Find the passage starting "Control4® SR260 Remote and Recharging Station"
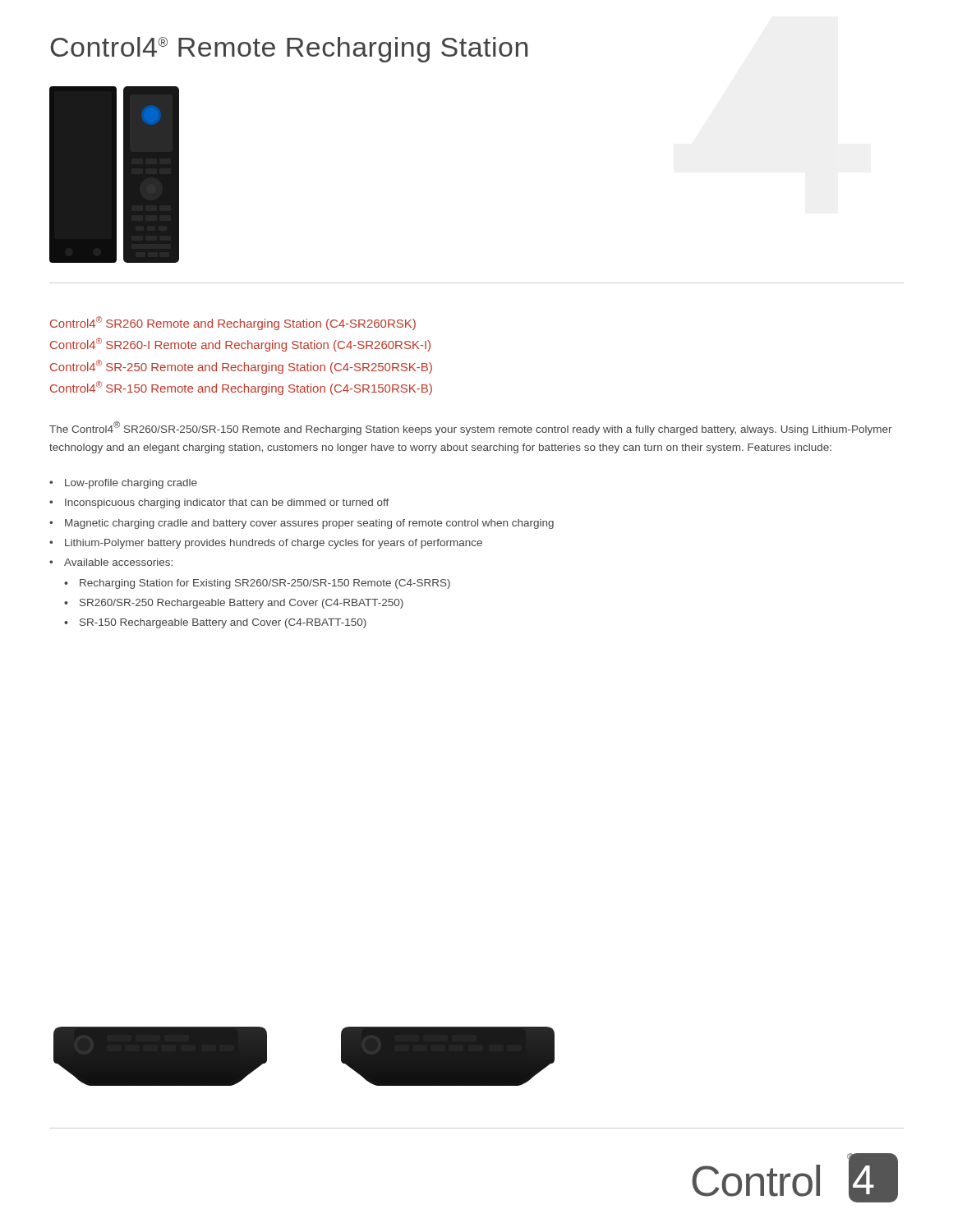The image size is (953, 1232). coord(233,323)
